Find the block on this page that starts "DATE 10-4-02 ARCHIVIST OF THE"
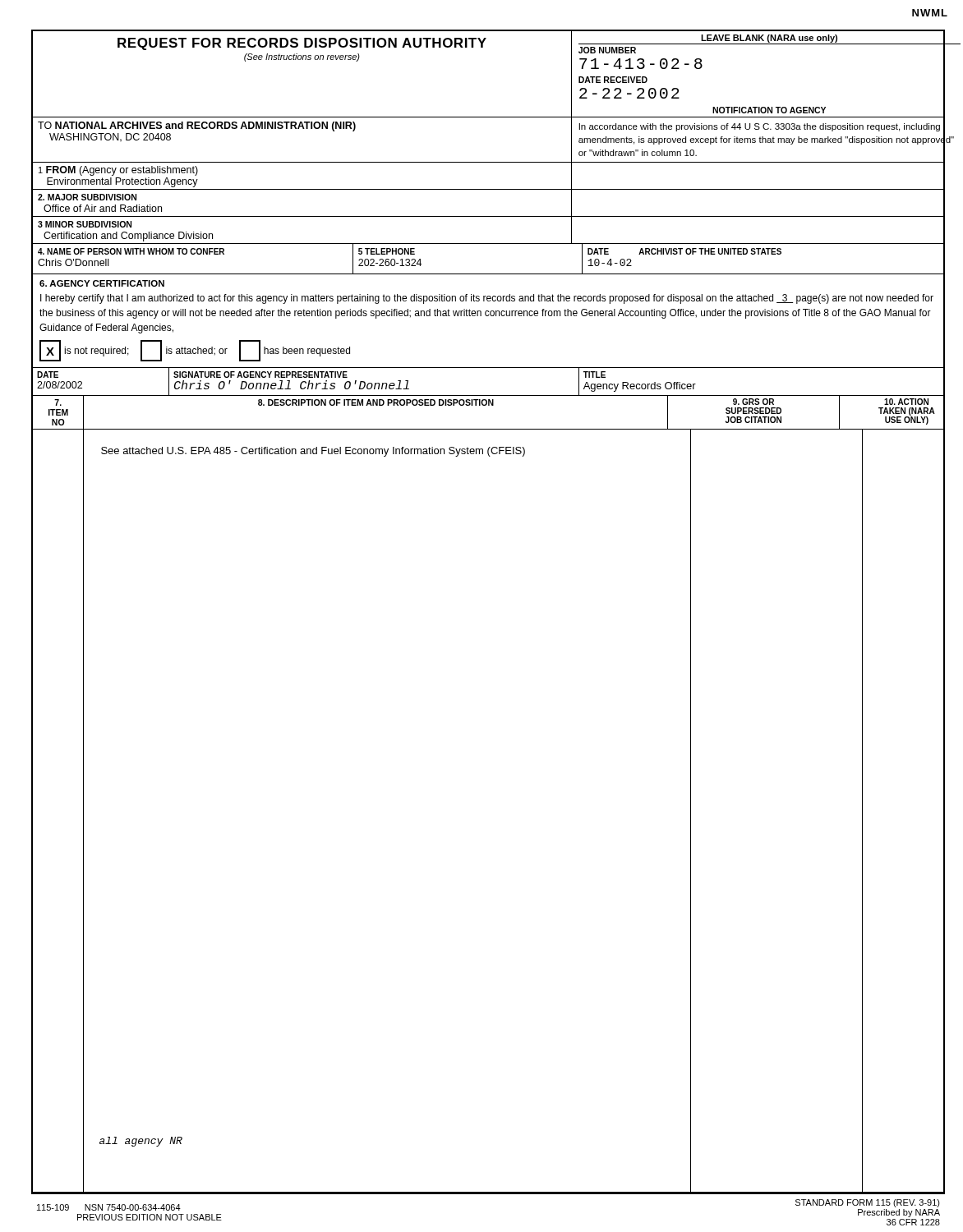The image size is (963, 1232). coord(775,259)
